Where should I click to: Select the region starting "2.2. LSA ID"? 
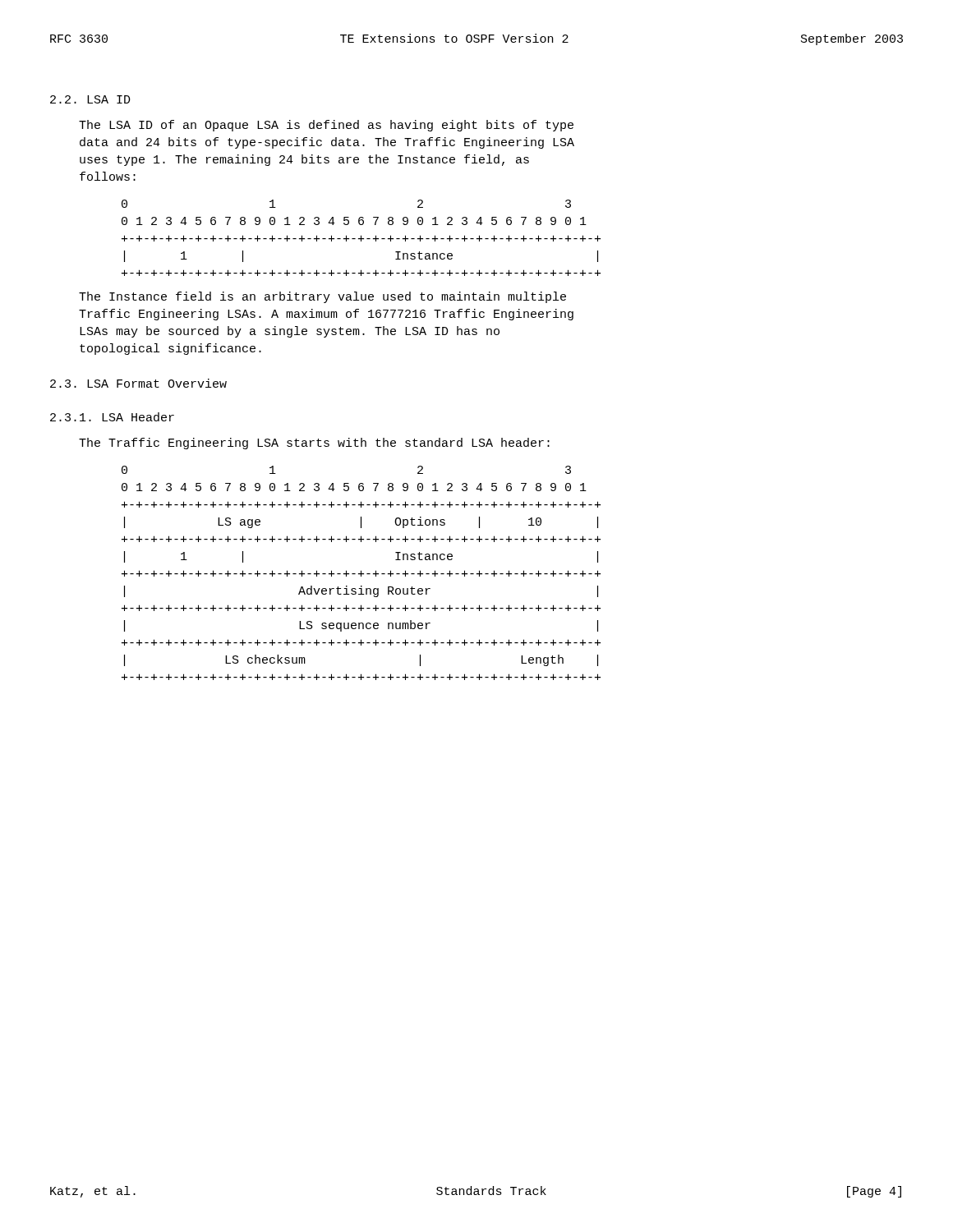(90, 101)
